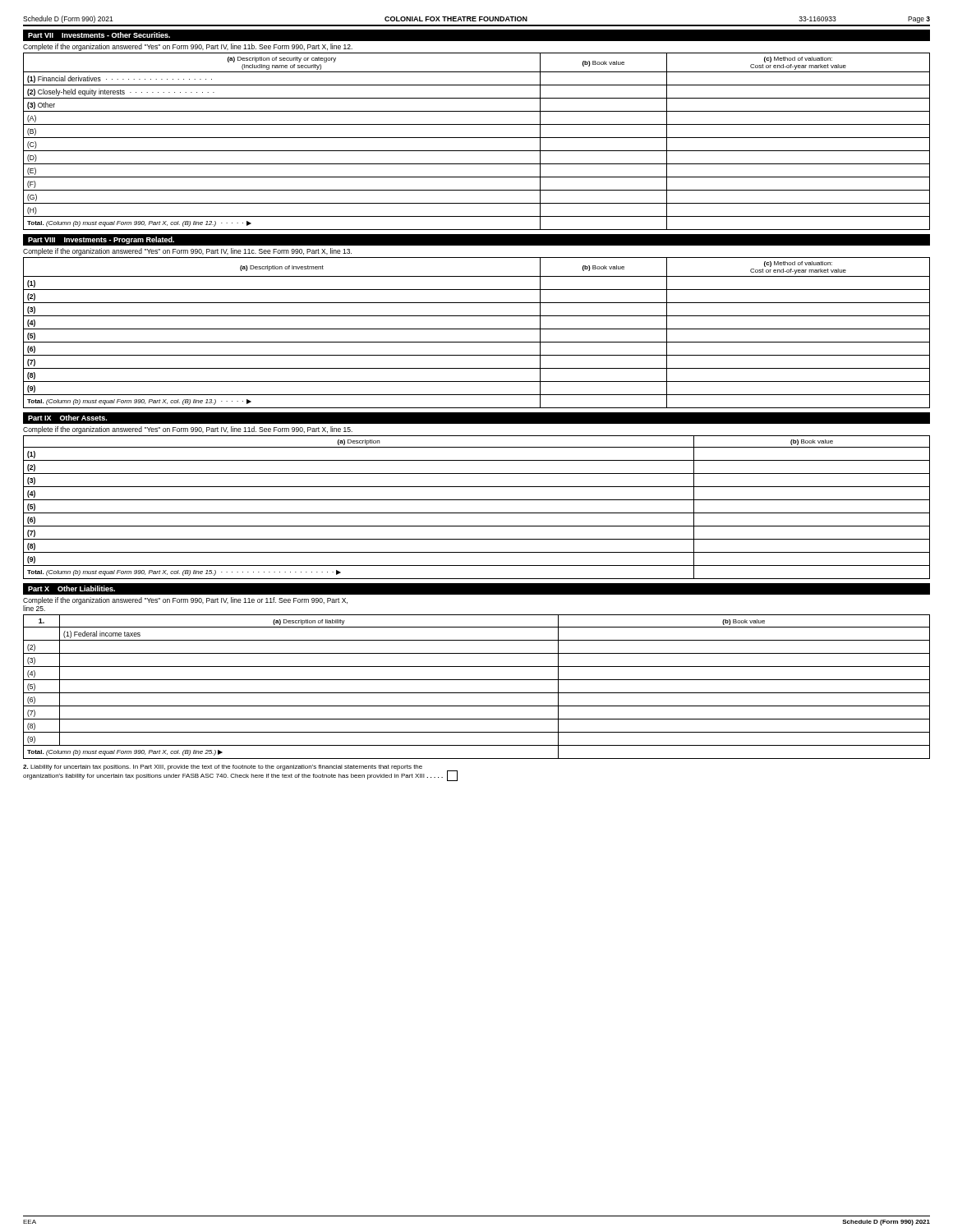Select the section header that says "Part VIII Investments -"

pos(101,240)
